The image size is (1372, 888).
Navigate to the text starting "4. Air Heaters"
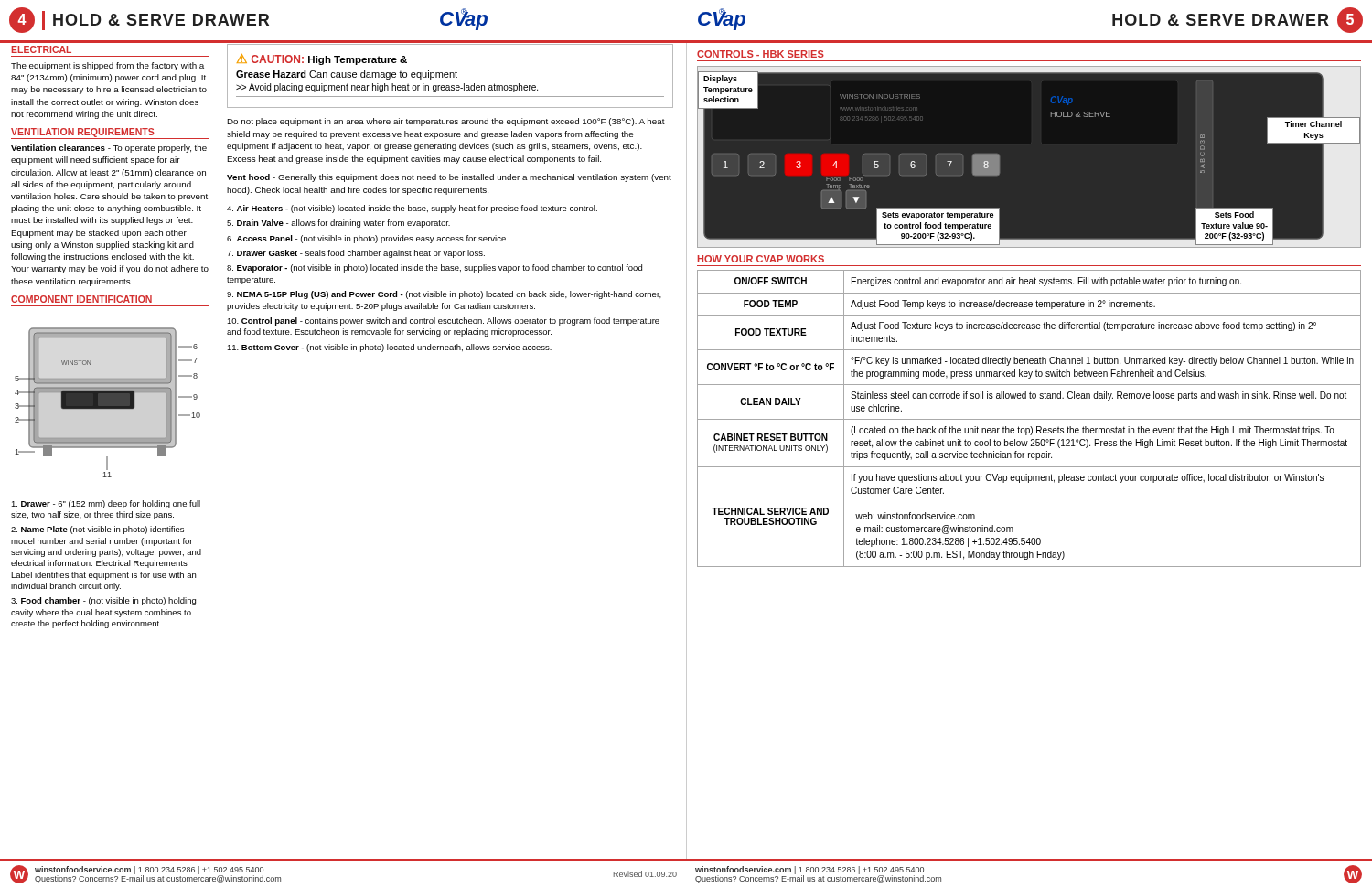pyautogui.click(x=412, y=208)
